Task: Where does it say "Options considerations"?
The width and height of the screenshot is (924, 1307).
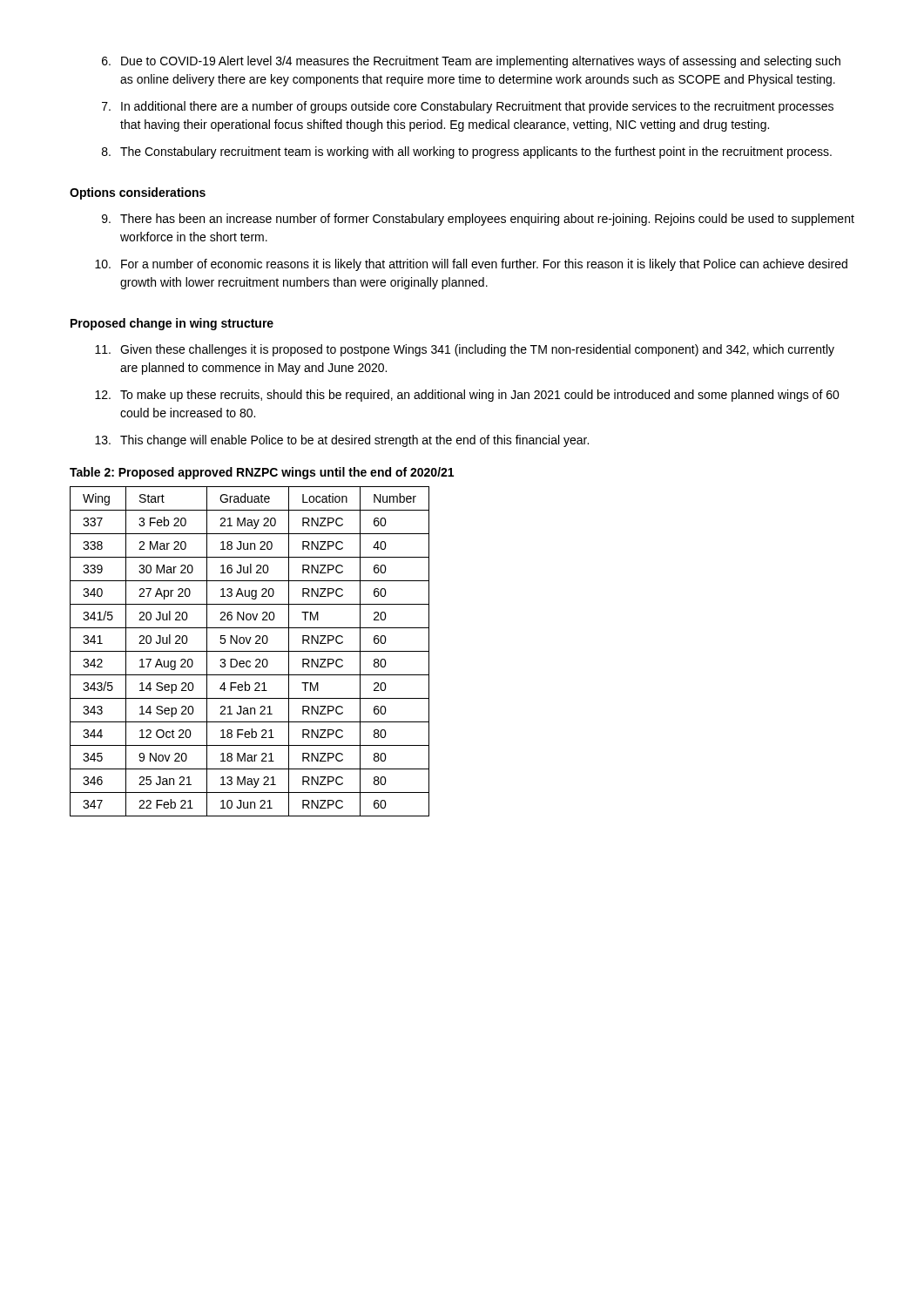Action: pyautogui.click(x=138, y=193)
